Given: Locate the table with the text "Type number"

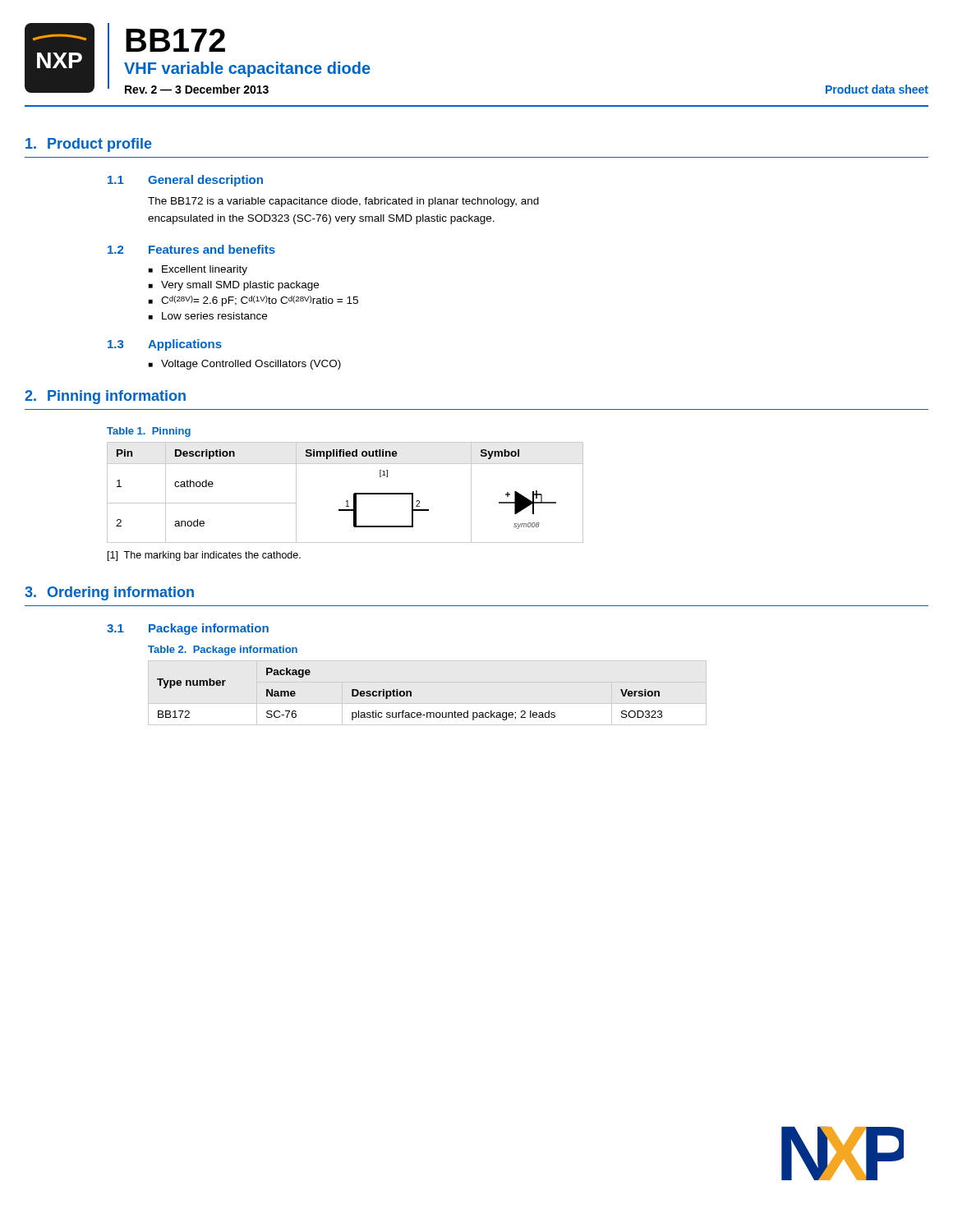Looking at the screenshot, I should click(x=538, y=693).
